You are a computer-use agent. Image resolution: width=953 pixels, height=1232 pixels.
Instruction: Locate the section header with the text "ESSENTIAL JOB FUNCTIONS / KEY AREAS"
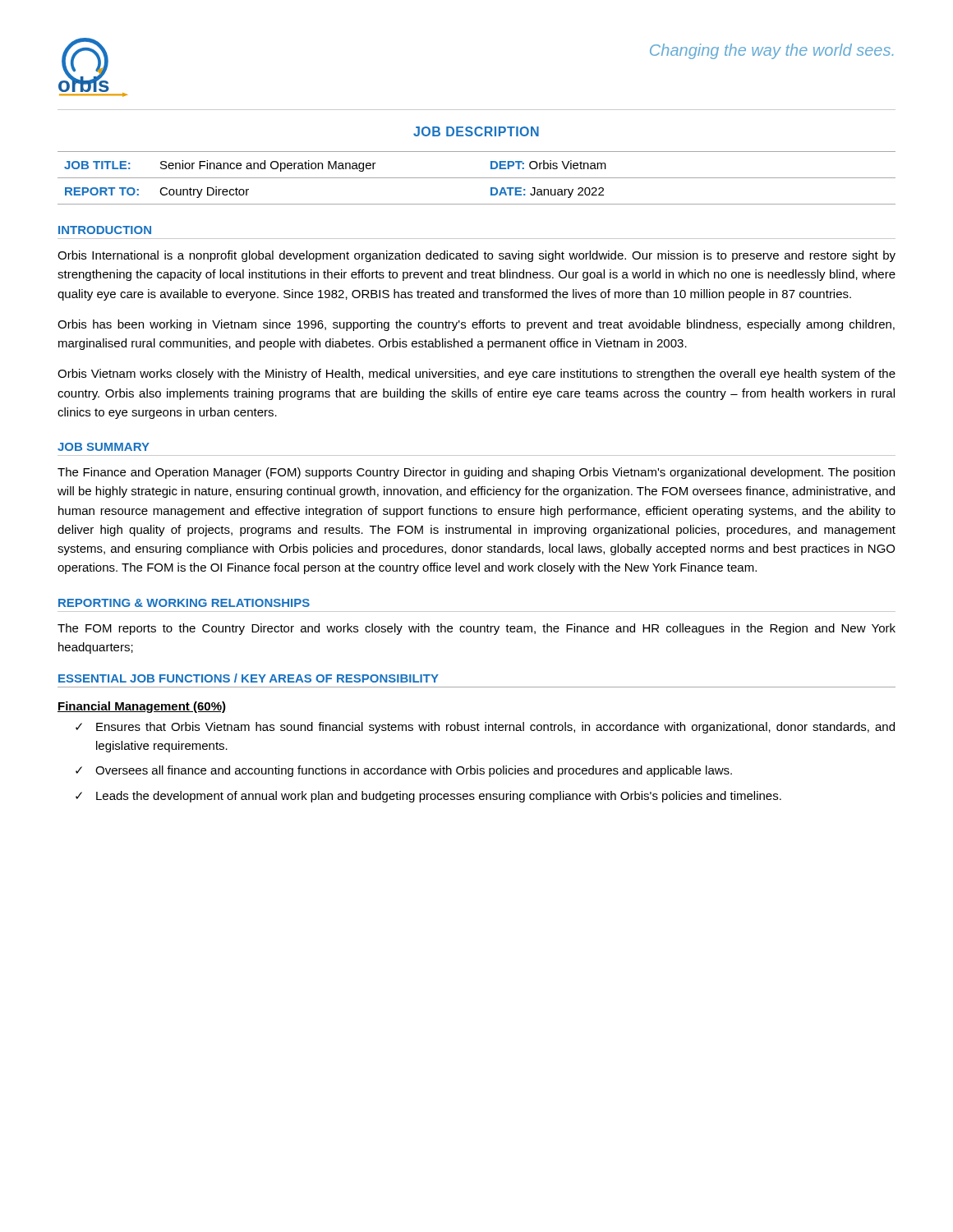coord(248,678)
